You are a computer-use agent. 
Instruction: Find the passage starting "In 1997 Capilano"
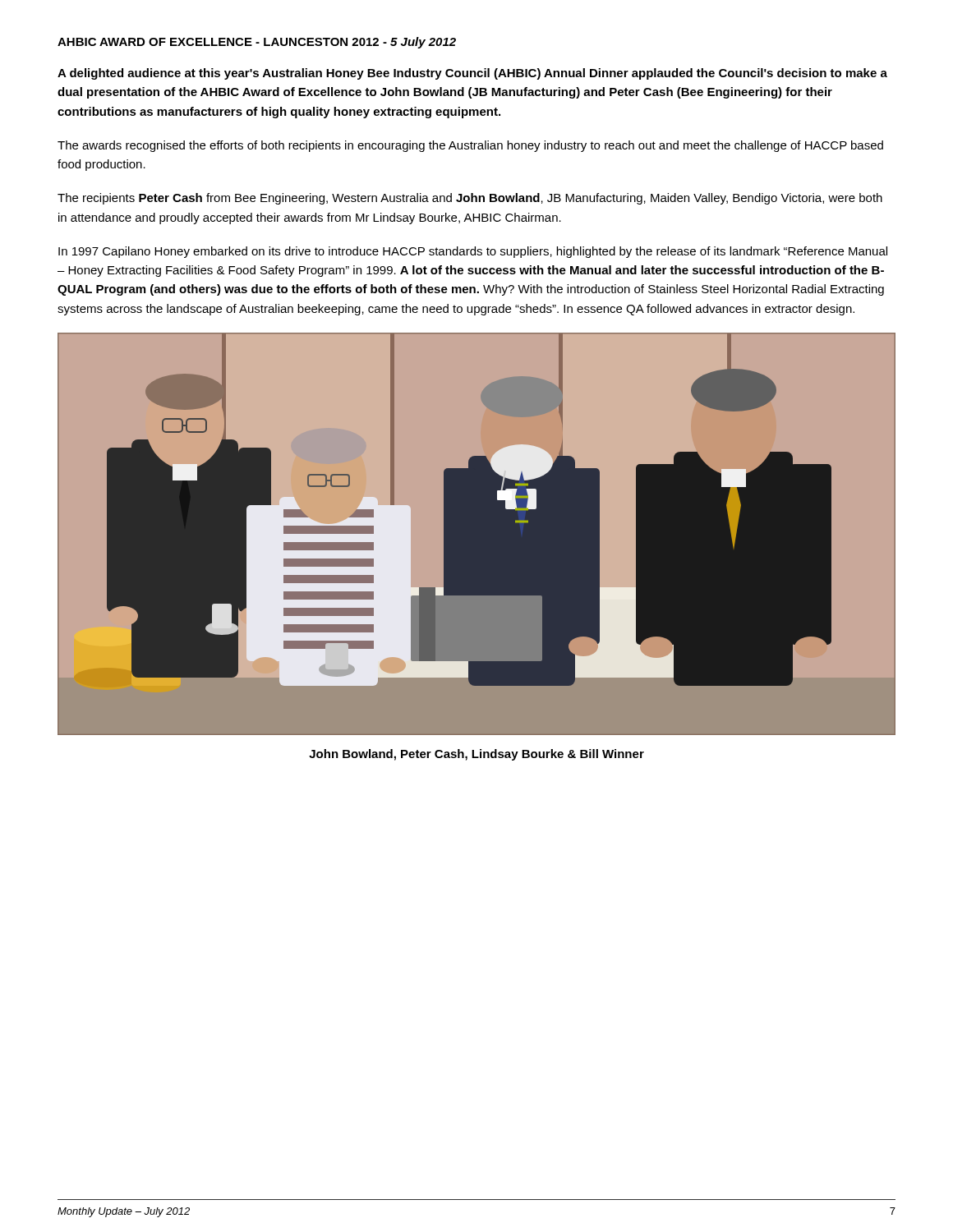pyautogui.click(x=473, y=279)
